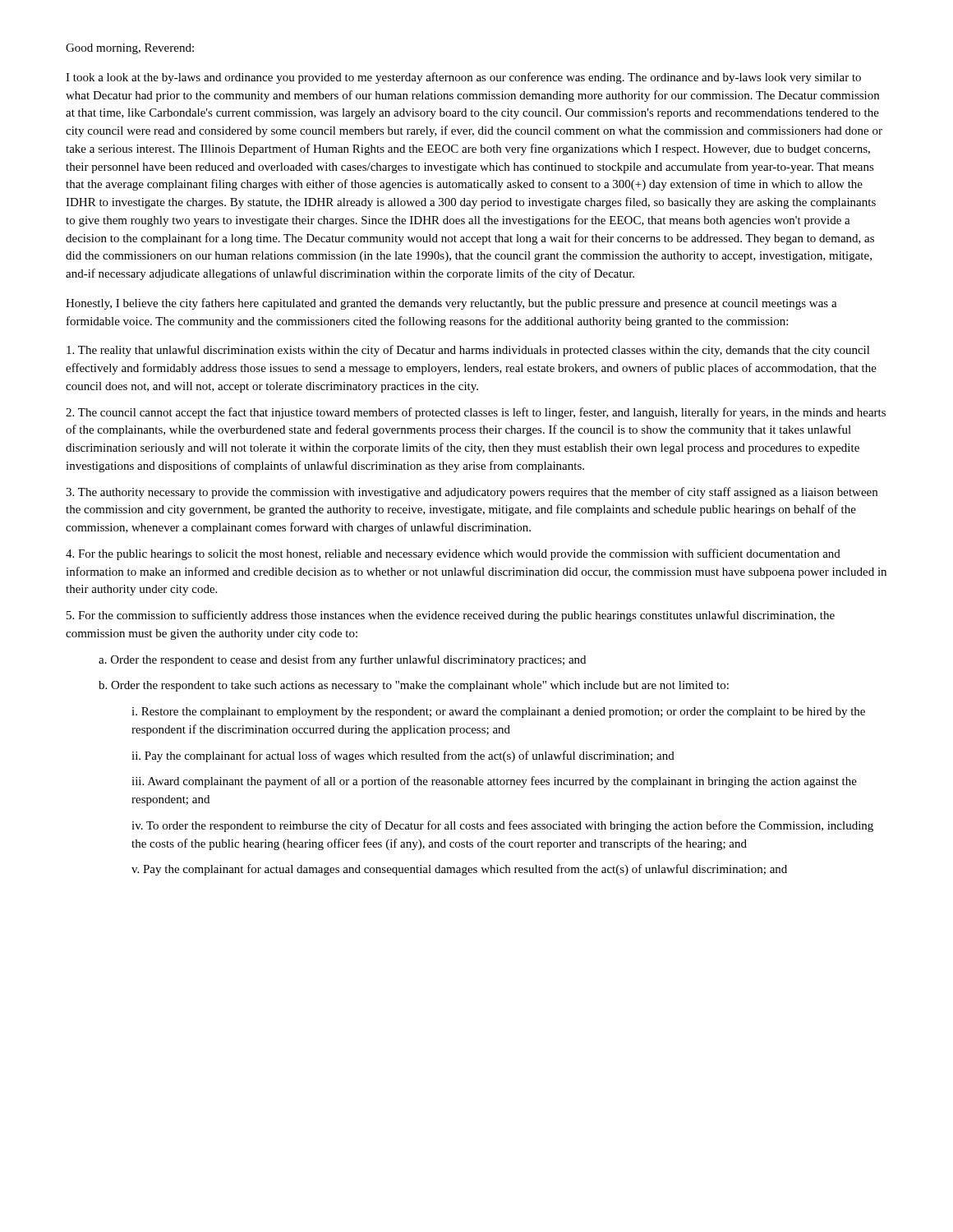
Task: Click the passage that begins "v. Pay the"
Action: click(x=459, y=869)
